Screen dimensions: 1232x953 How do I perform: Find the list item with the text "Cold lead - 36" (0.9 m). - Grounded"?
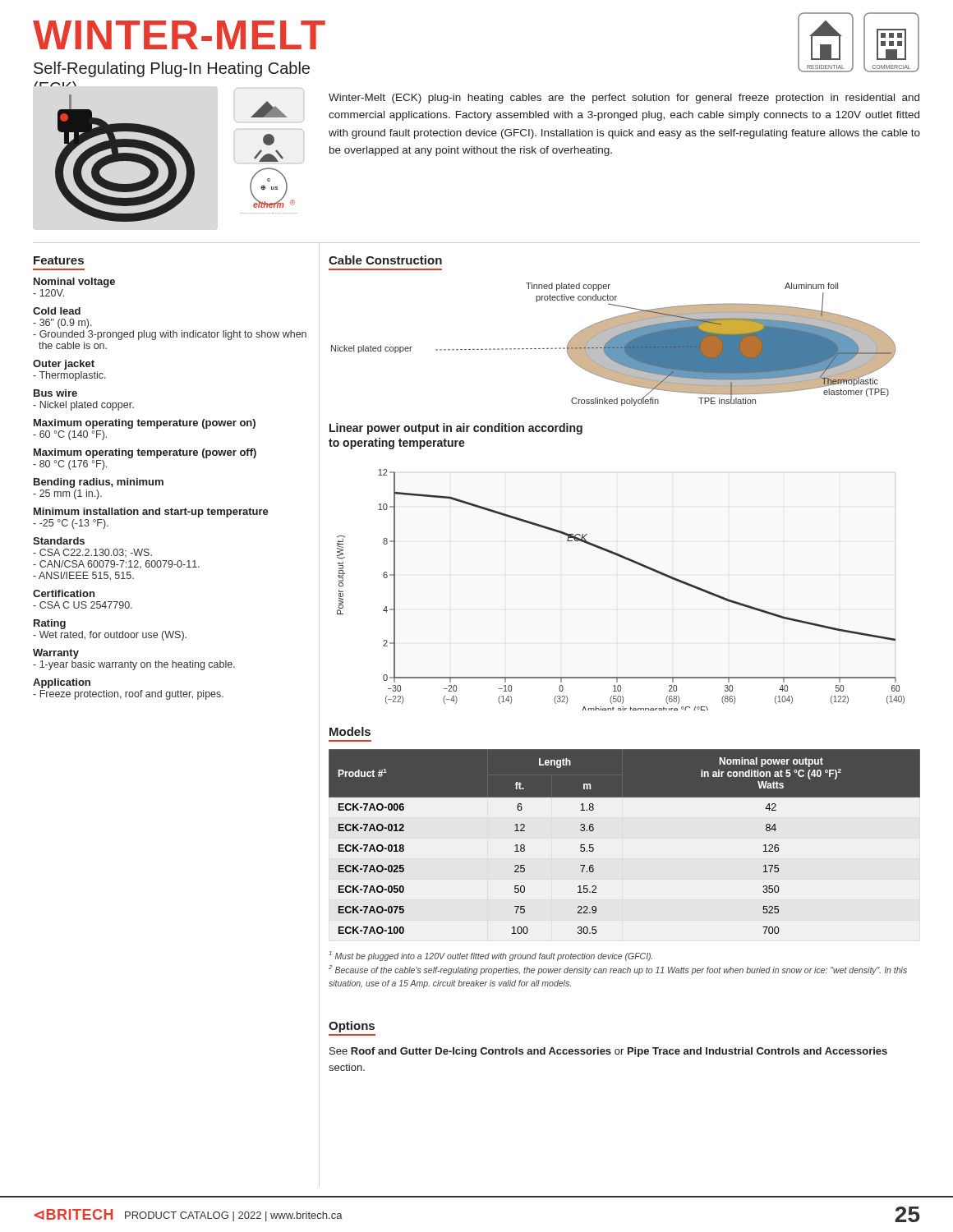[x=173, y=328]
